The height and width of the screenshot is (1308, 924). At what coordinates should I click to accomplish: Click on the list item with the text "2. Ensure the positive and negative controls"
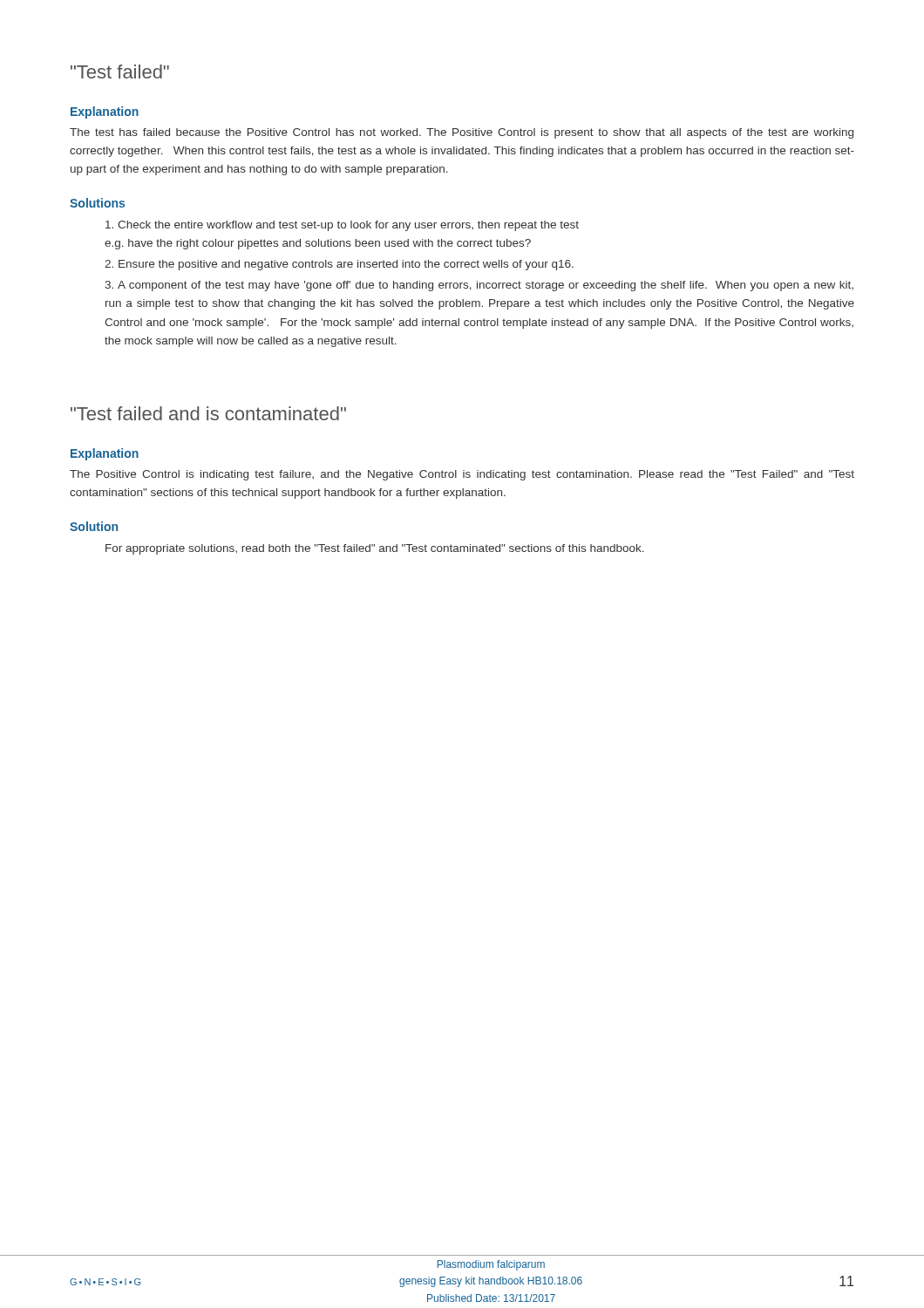(x=339, y=264)
